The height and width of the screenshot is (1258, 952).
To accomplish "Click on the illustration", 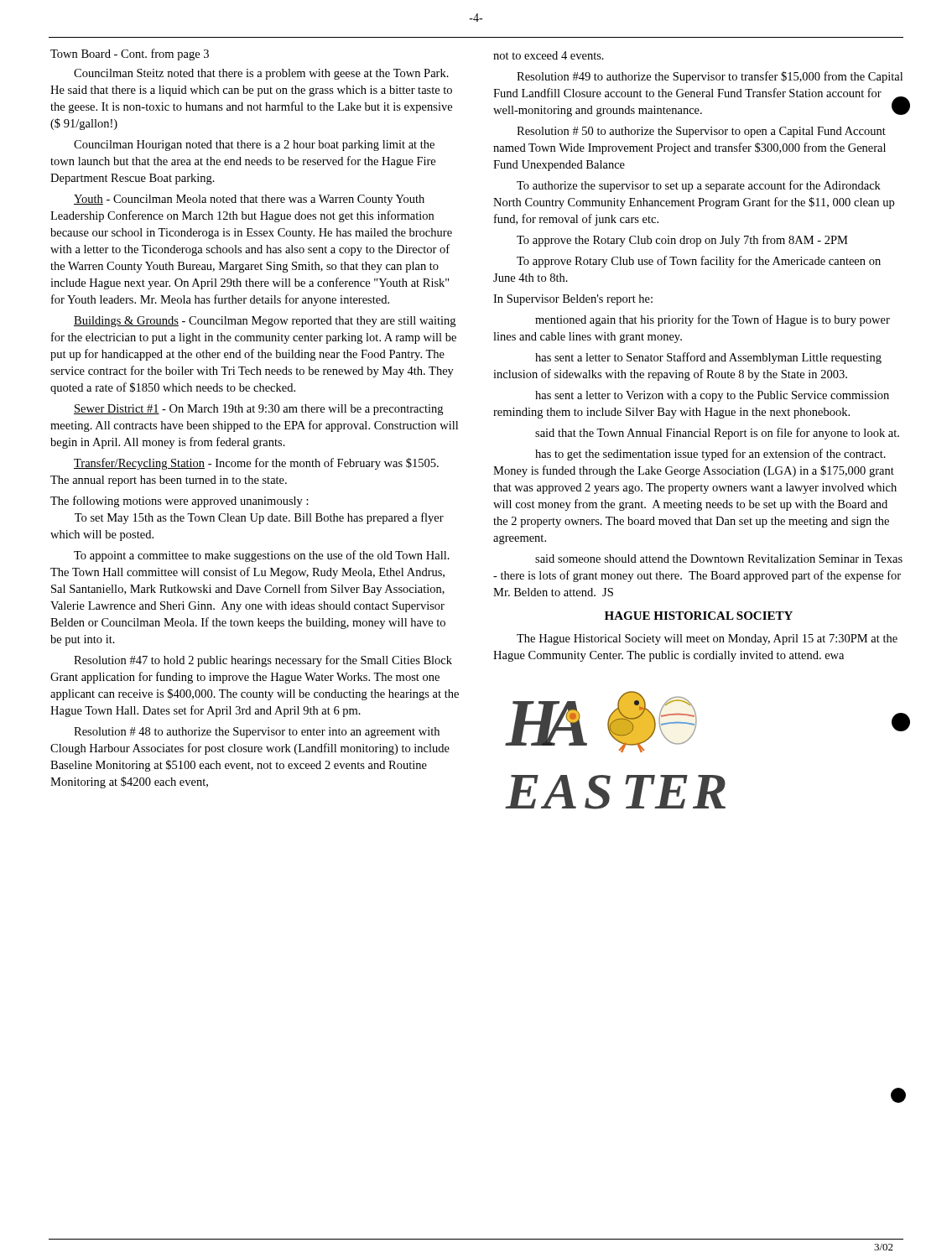I will coord(632,752).
